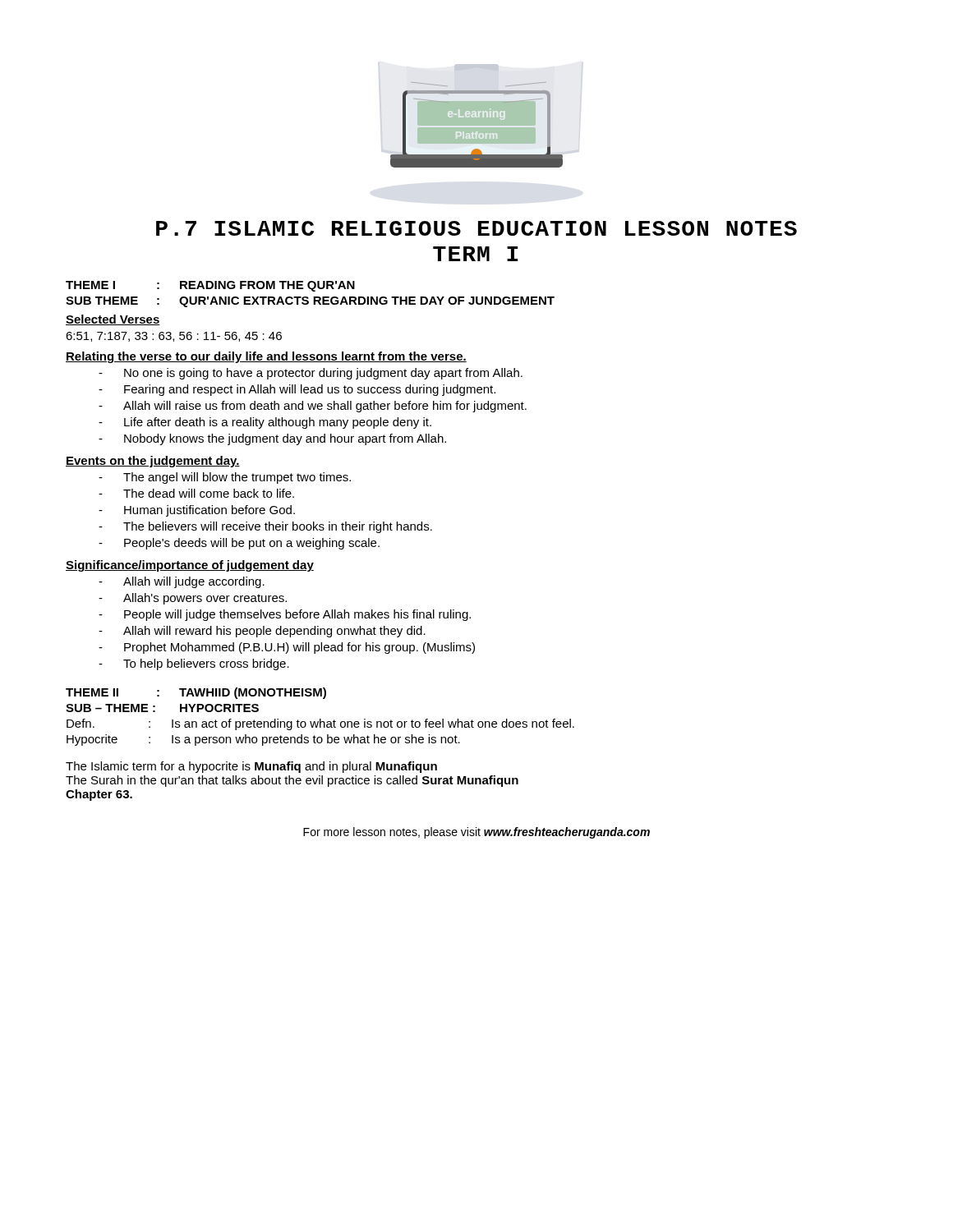Click the passage that begins "- People will"
This screenshot has width=953, height=1232.
476,614
